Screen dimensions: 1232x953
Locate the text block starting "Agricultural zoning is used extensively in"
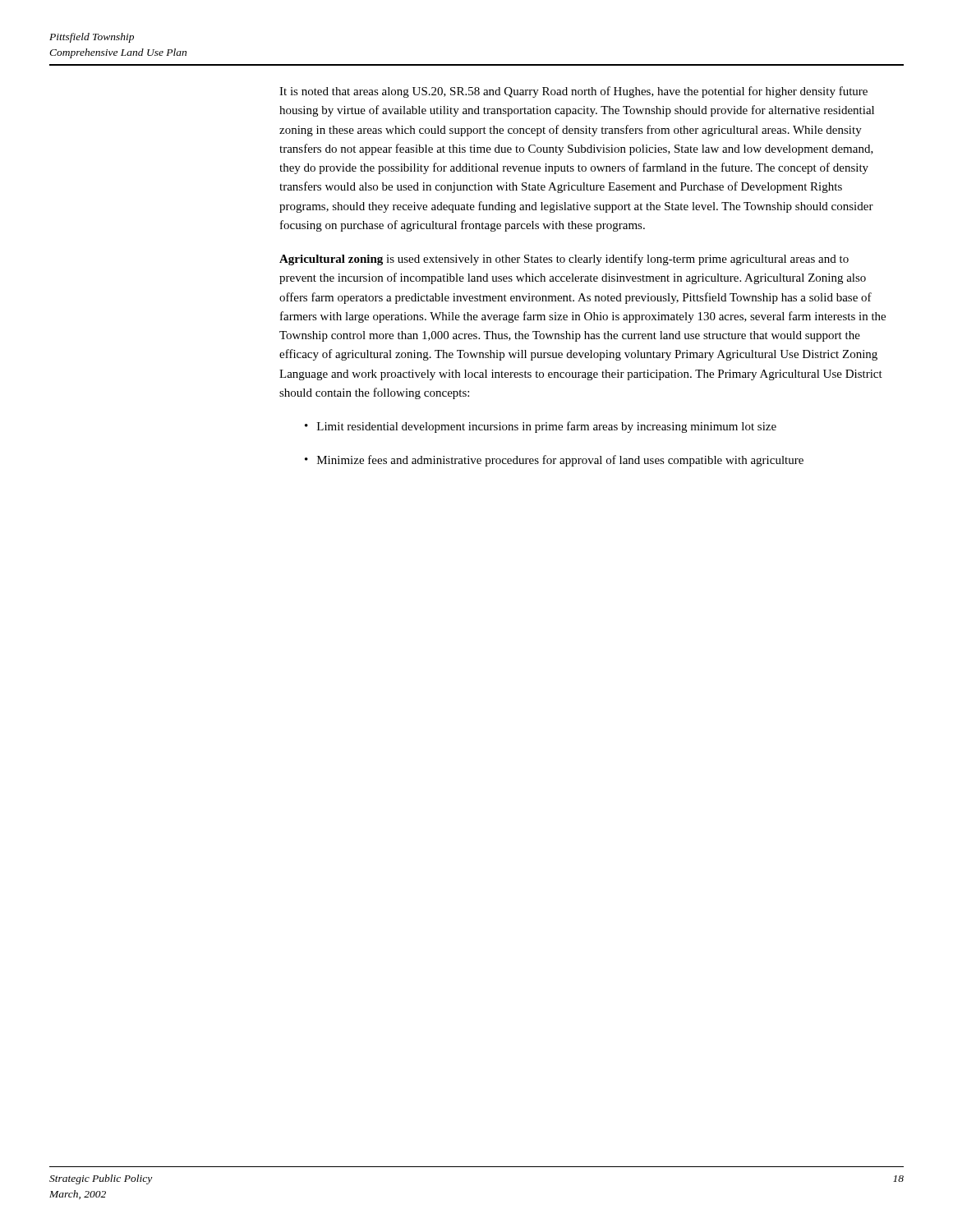[x=583, y=326]
